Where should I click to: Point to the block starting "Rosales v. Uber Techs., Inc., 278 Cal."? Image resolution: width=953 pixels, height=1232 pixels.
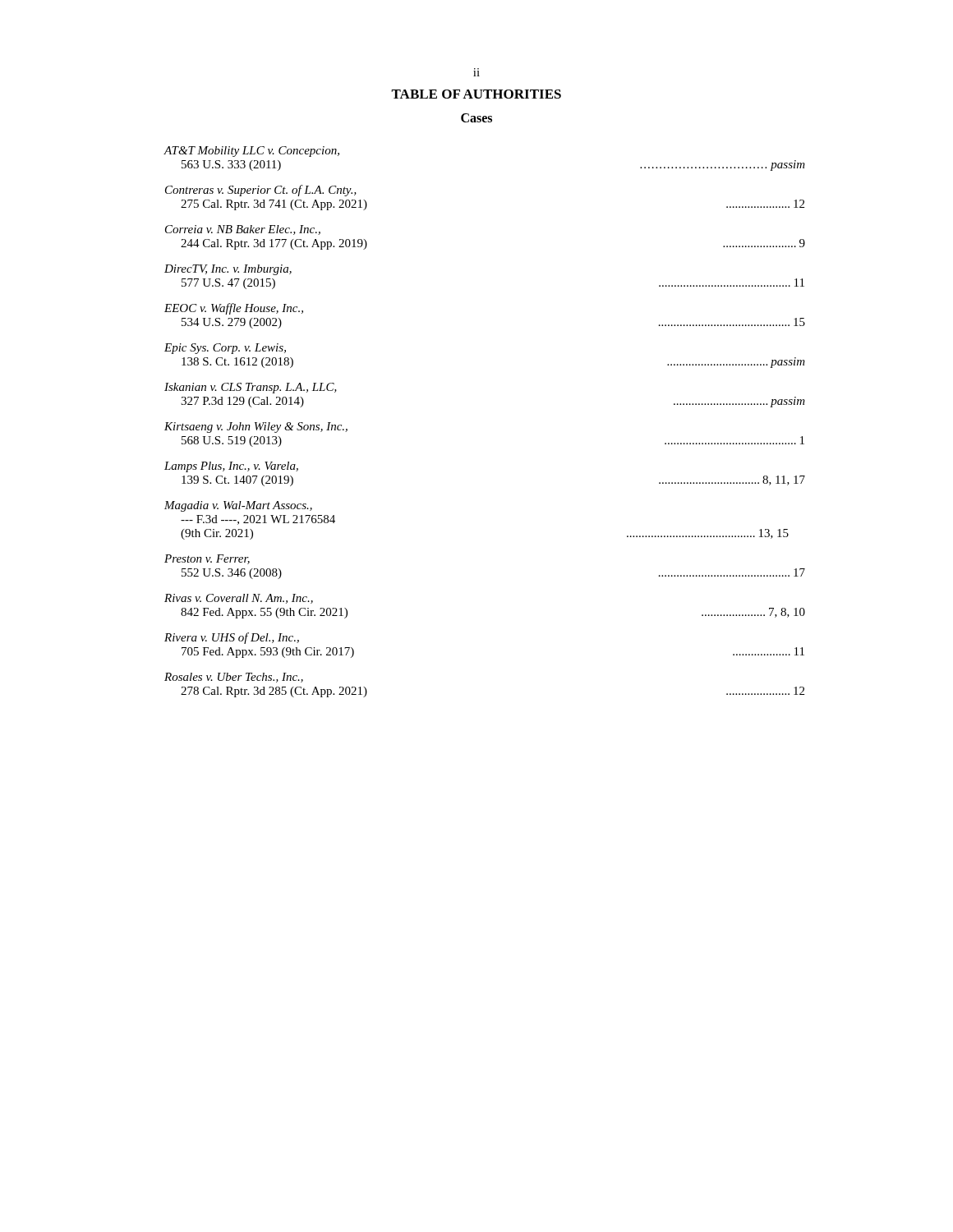point(234,678)
